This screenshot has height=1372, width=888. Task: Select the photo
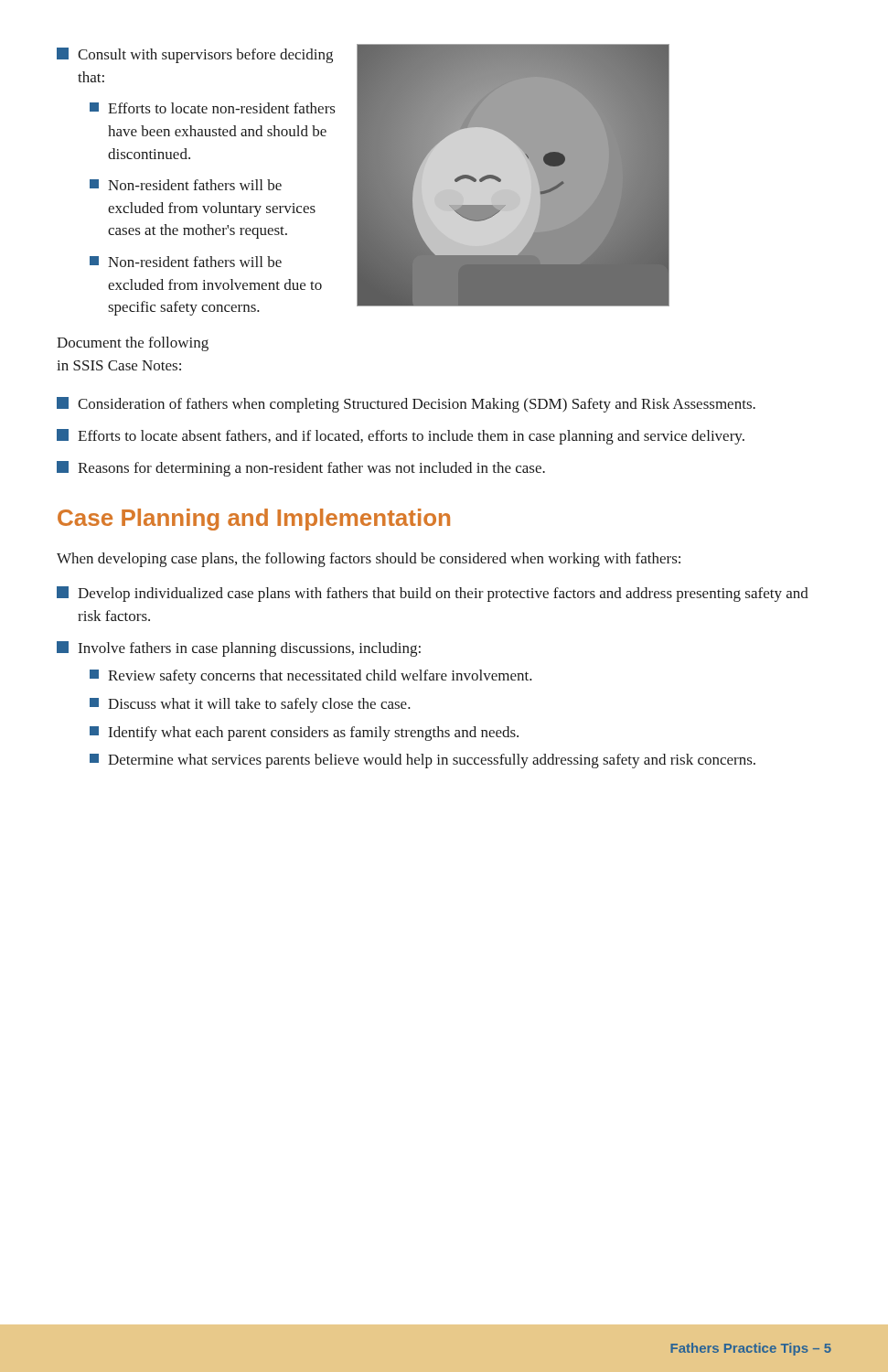point(513,175)
